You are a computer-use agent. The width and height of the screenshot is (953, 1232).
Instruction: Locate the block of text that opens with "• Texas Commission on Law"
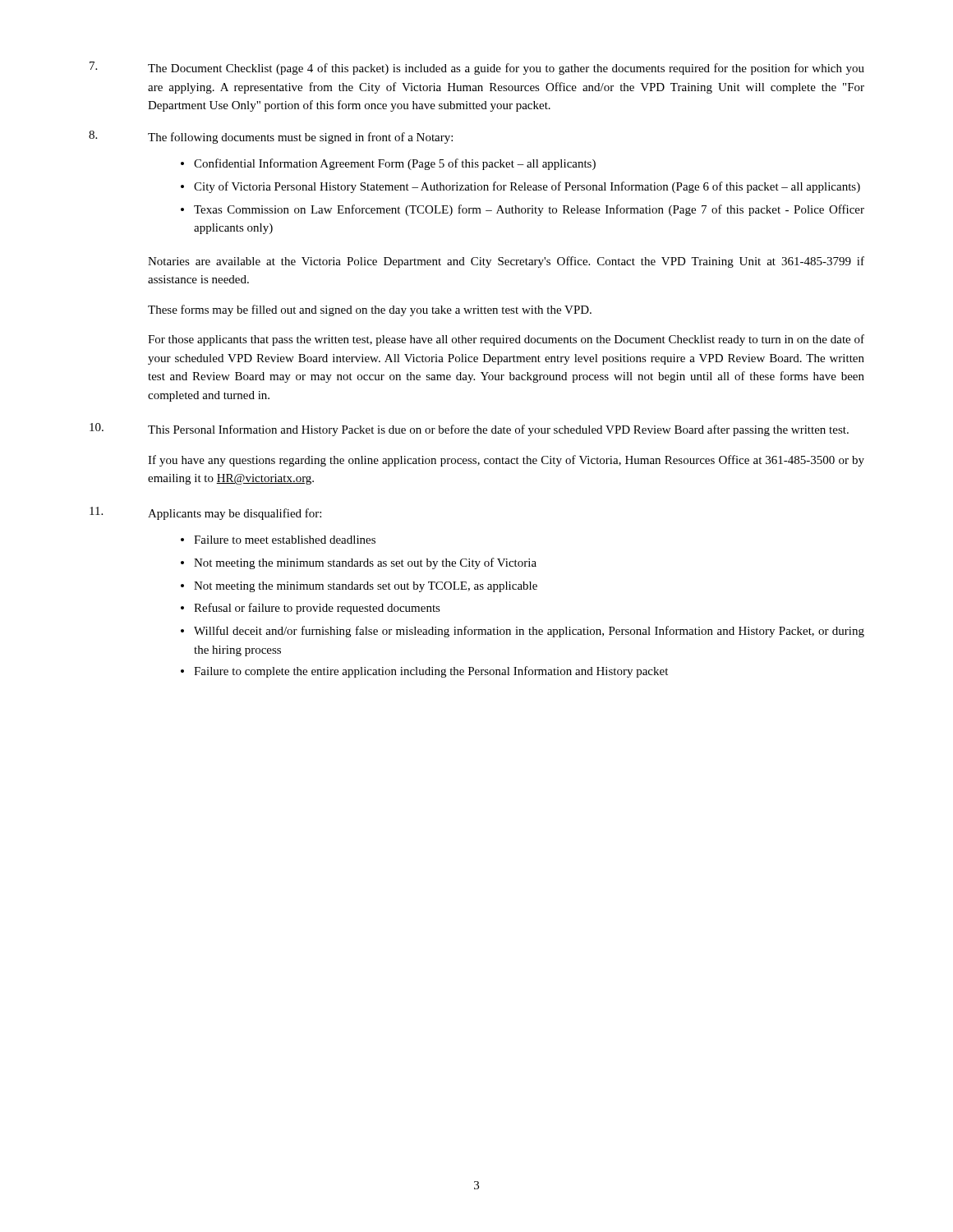[518, 219]
